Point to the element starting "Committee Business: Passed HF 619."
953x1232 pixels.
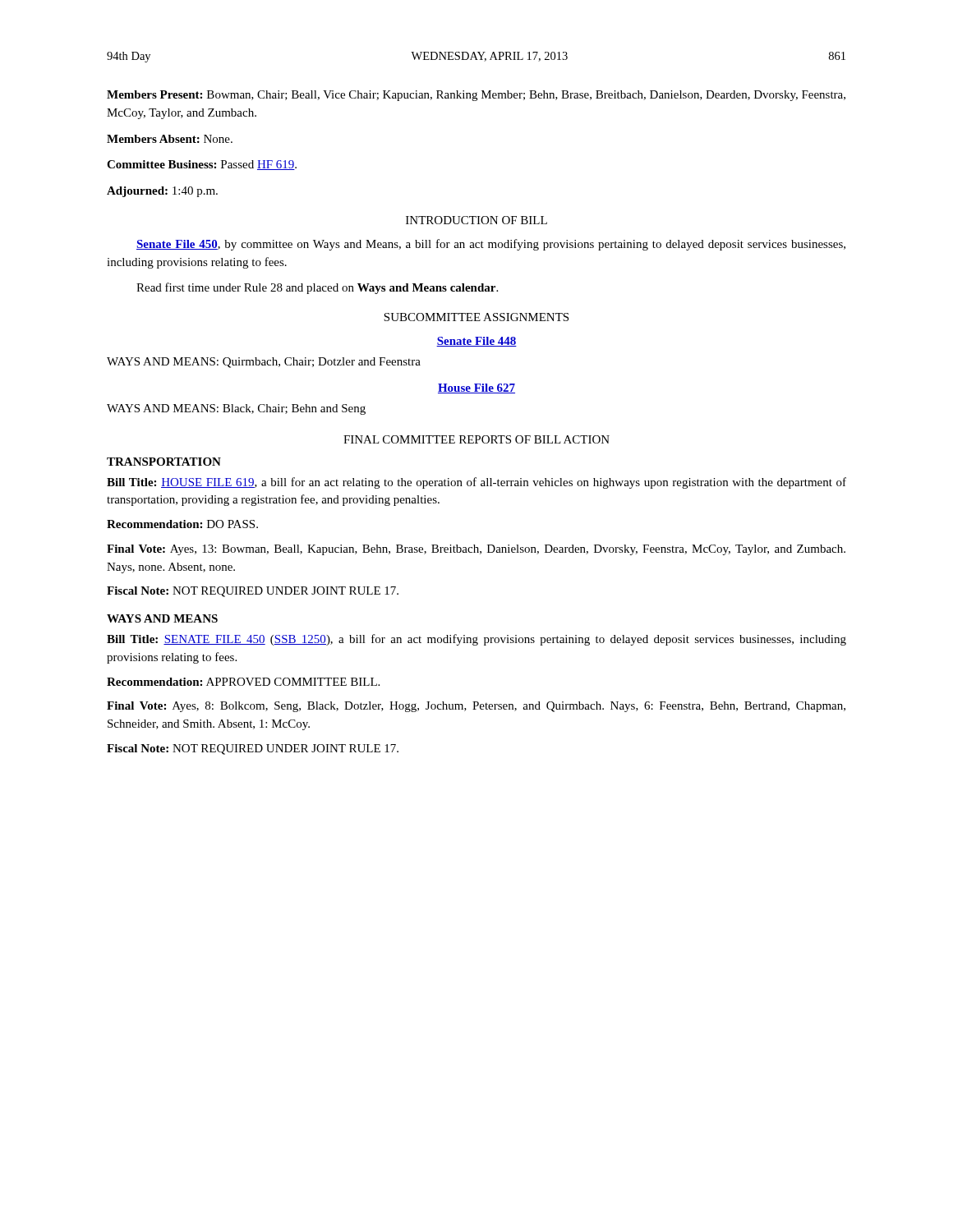[x=202, y=164]
